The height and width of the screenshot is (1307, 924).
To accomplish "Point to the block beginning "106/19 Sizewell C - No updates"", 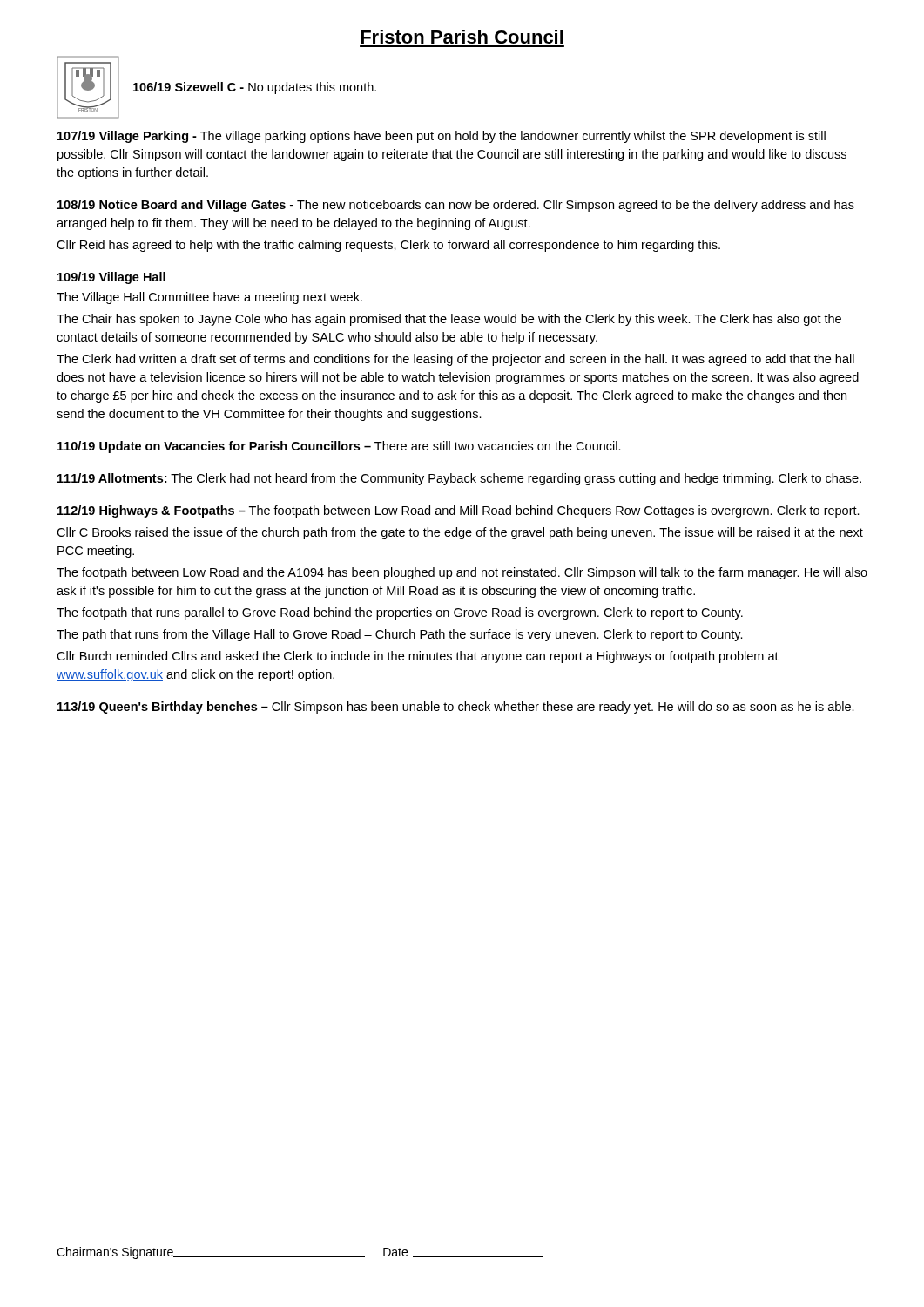I will pyautogui.click(x=255, y=87).
